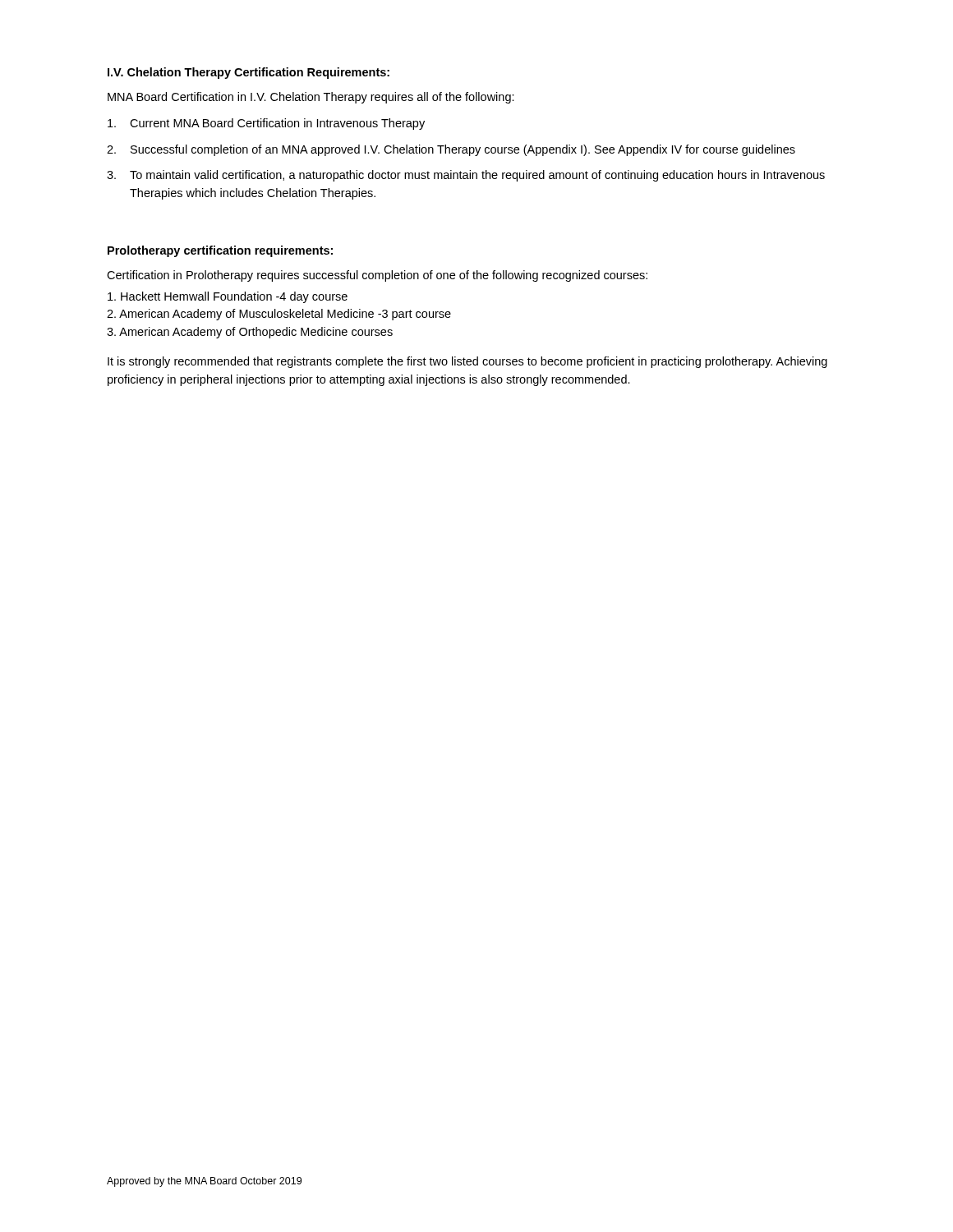This screenshot has width=953, height=1232.
Task: Point to the block beginning "3. To maintain valid"
Action: (x=476, y=185)
